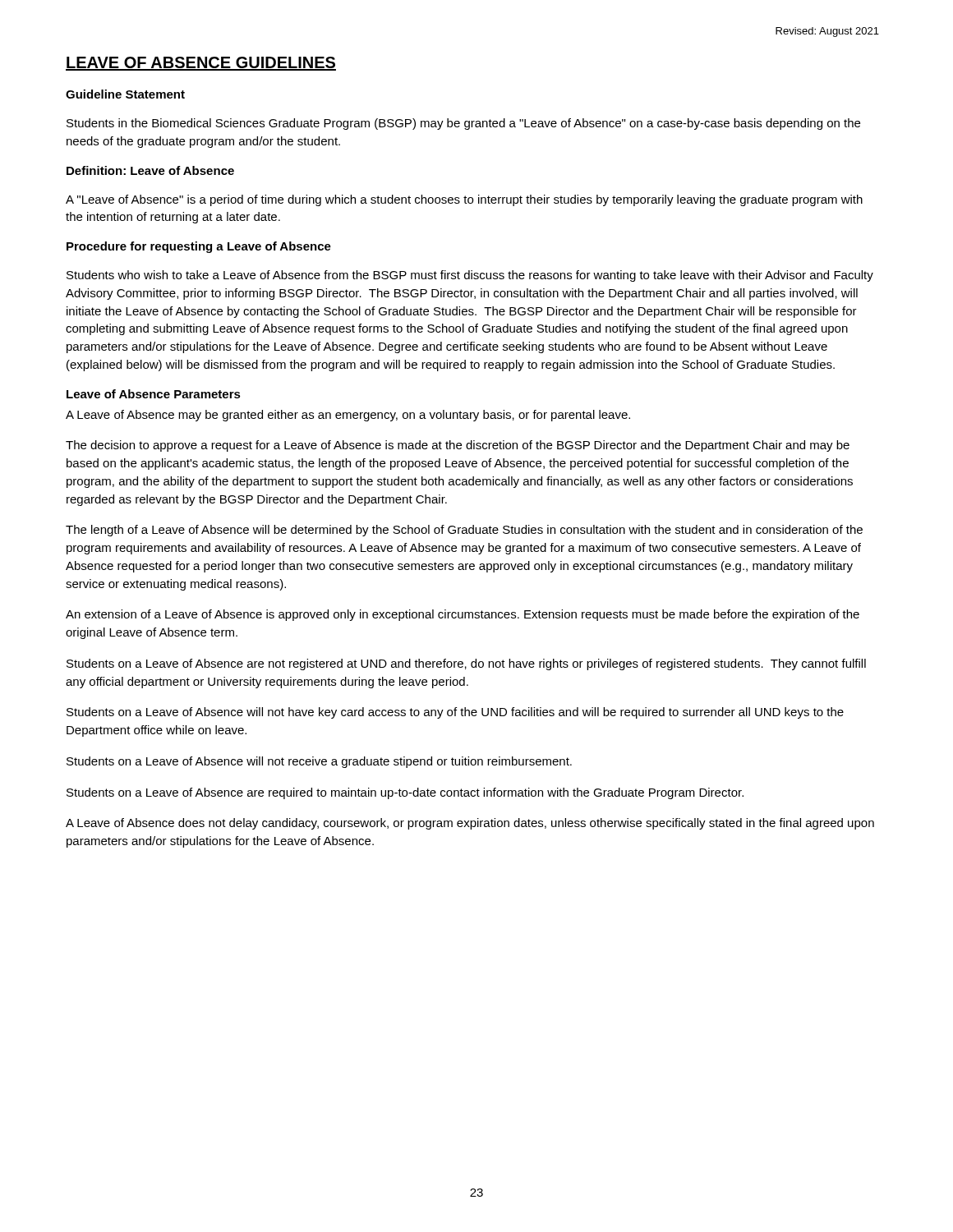Find the block on this page that starts "A Leave of Absence may"

click(x=349, y=414)
